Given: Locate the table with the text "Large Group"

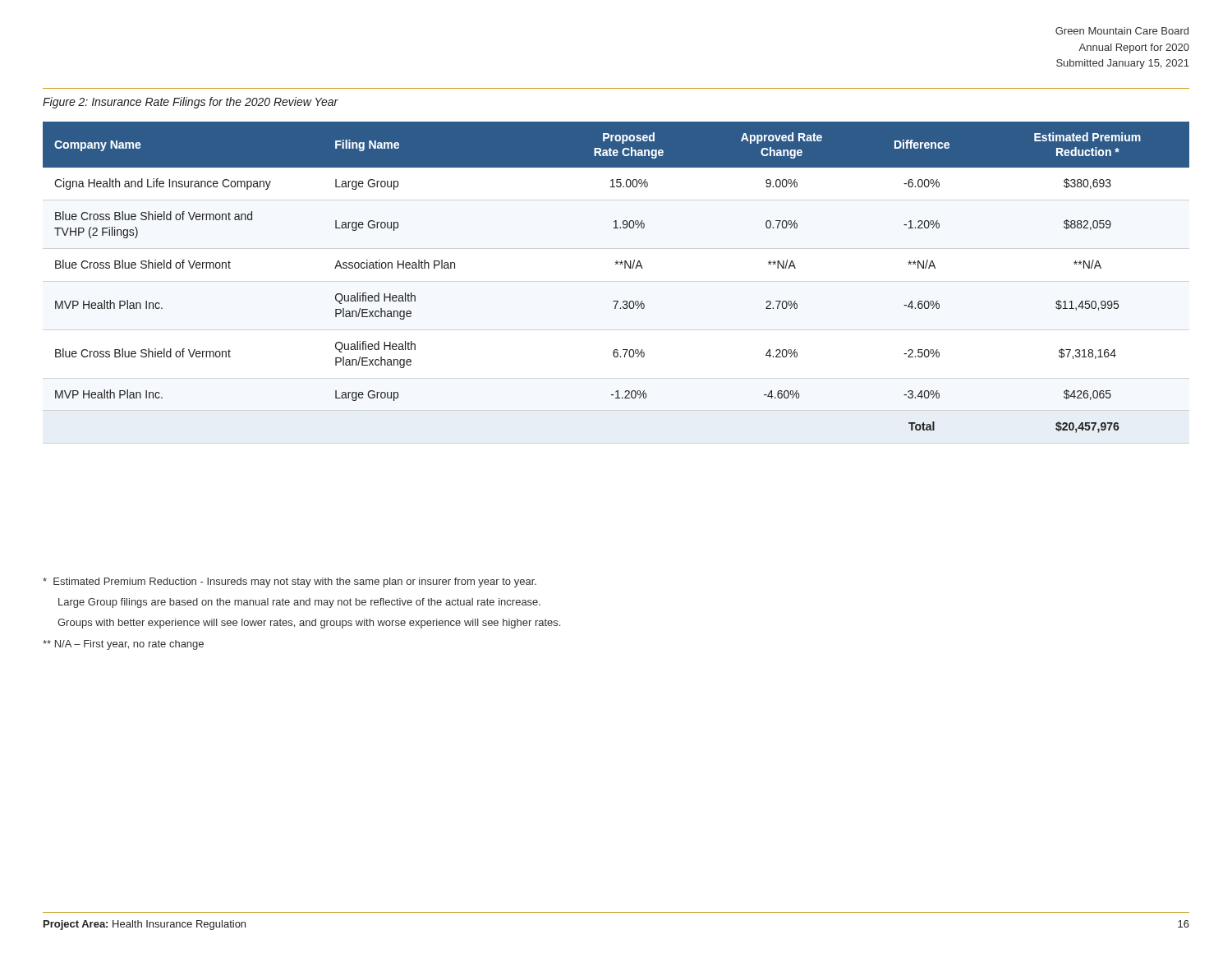Looking at the screenshot, I should [616, 283].
